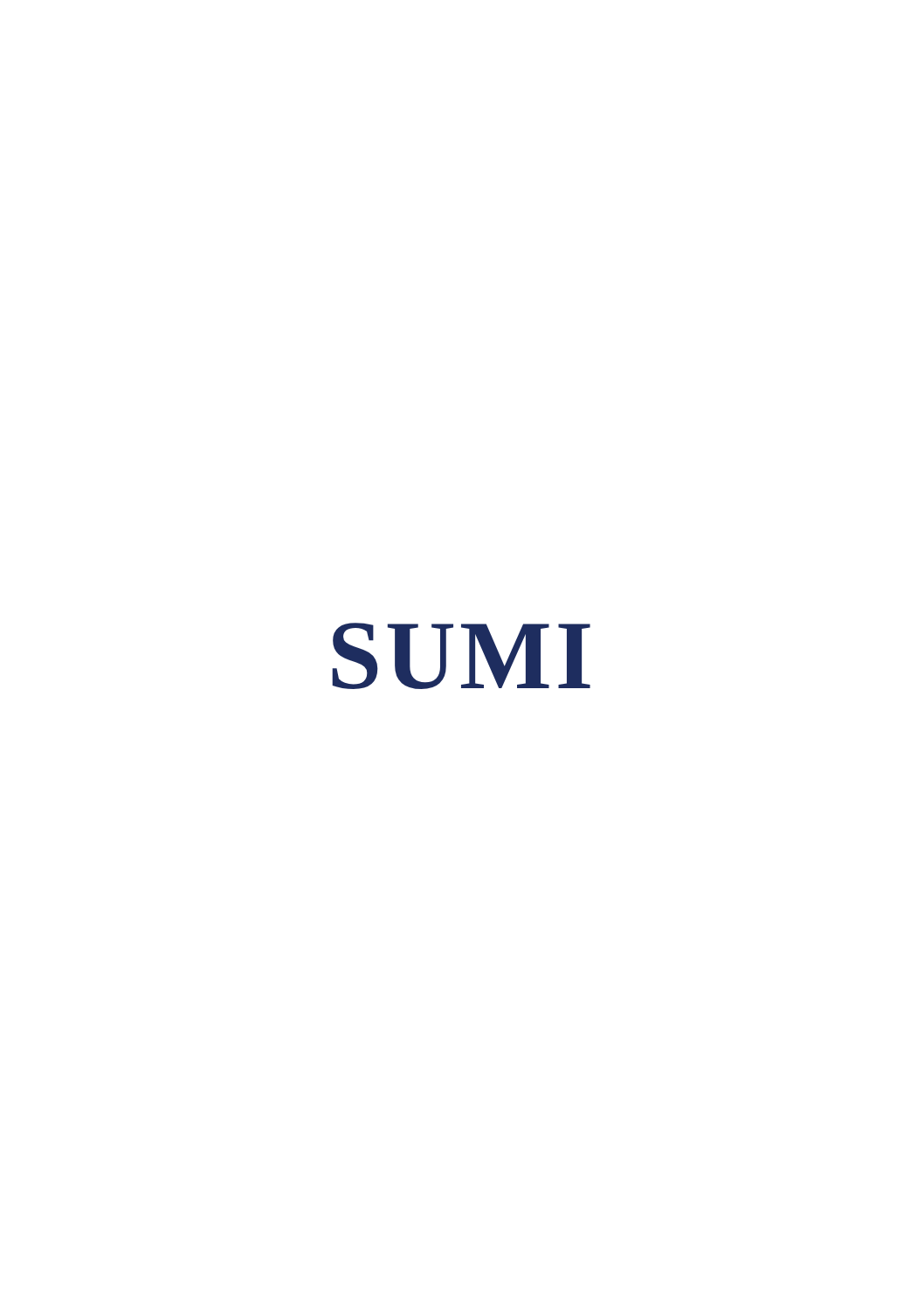Click on the logo
The height and width of the screenshot is (1310, 924).
[462, 655]
